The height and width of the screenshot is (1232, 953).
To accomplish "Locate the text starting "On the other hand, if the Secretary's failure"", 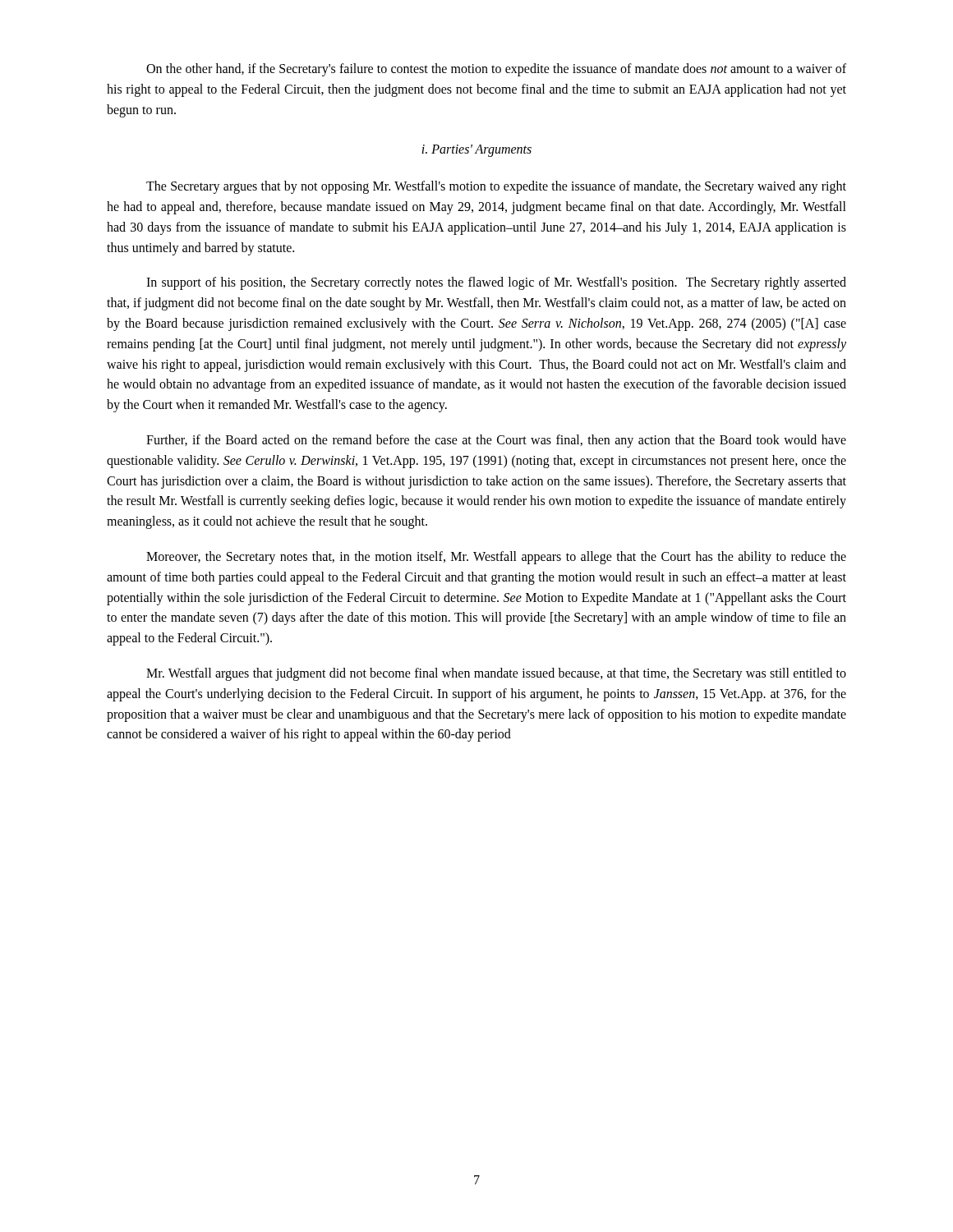I will (476, 89).
